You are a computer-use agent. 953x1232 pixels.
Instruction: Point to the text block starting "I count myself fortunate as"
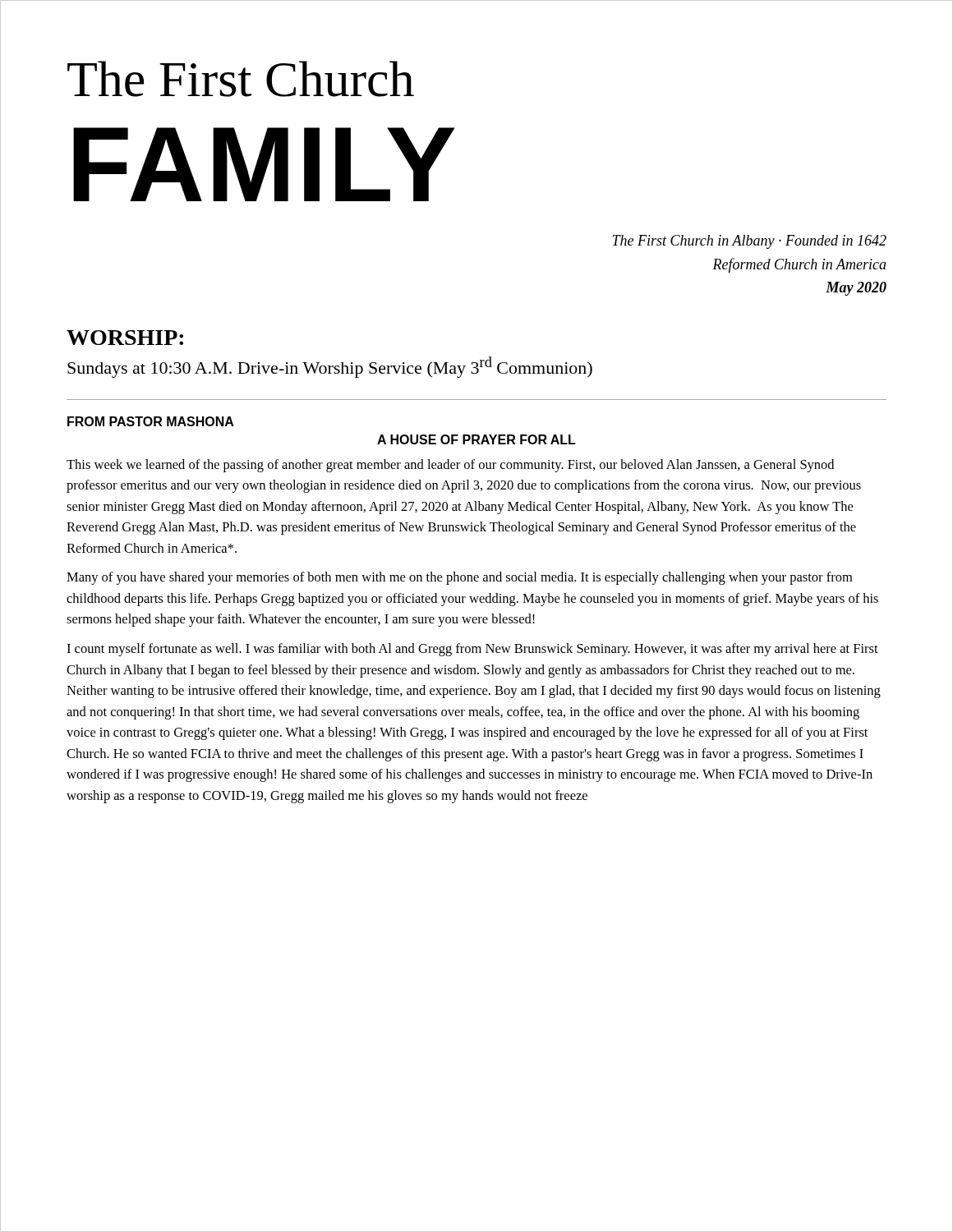[x=474, y=722]
